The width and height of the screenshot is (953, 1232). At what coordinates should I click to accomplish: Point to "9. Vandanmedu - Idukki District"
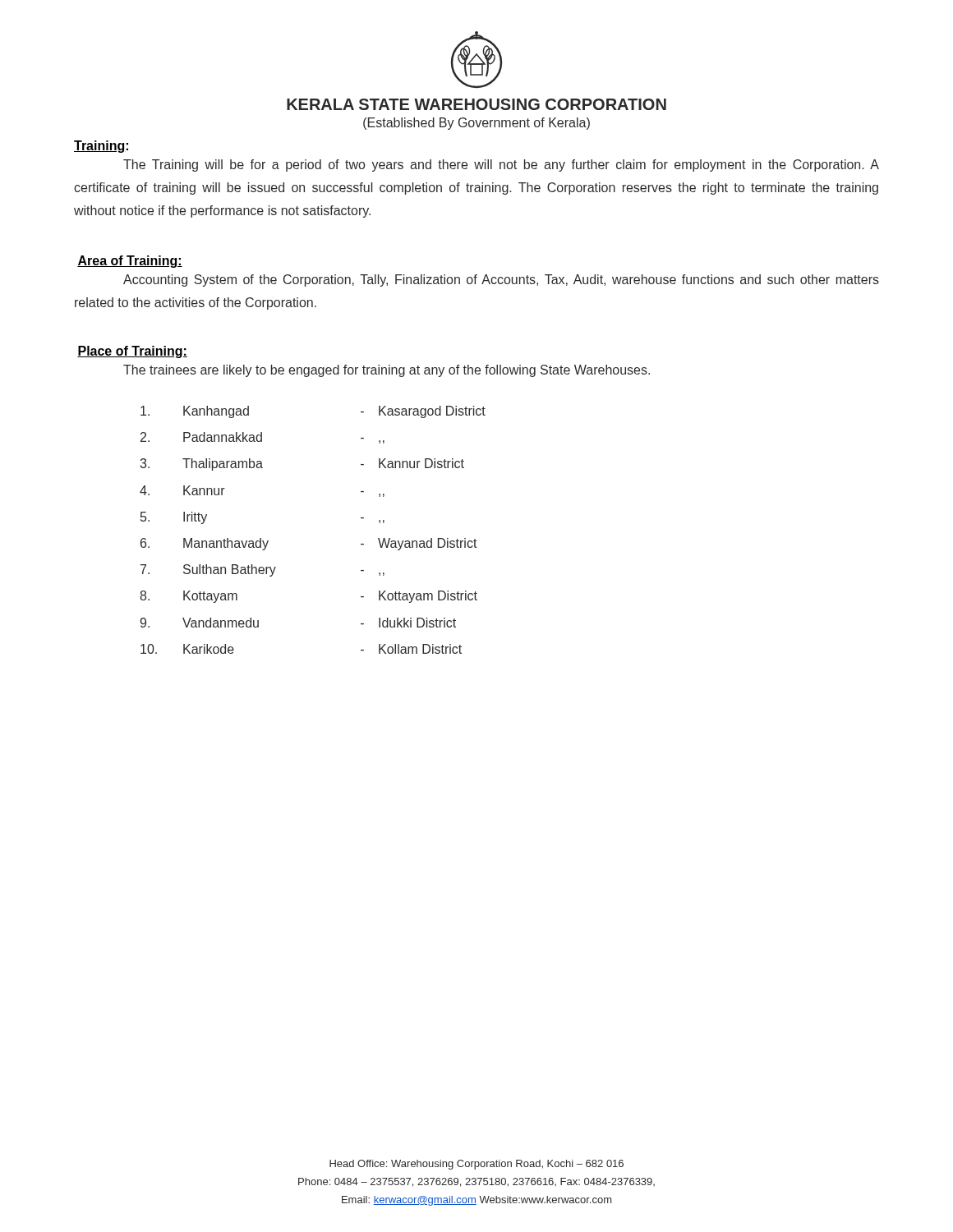tap(222, 621)
